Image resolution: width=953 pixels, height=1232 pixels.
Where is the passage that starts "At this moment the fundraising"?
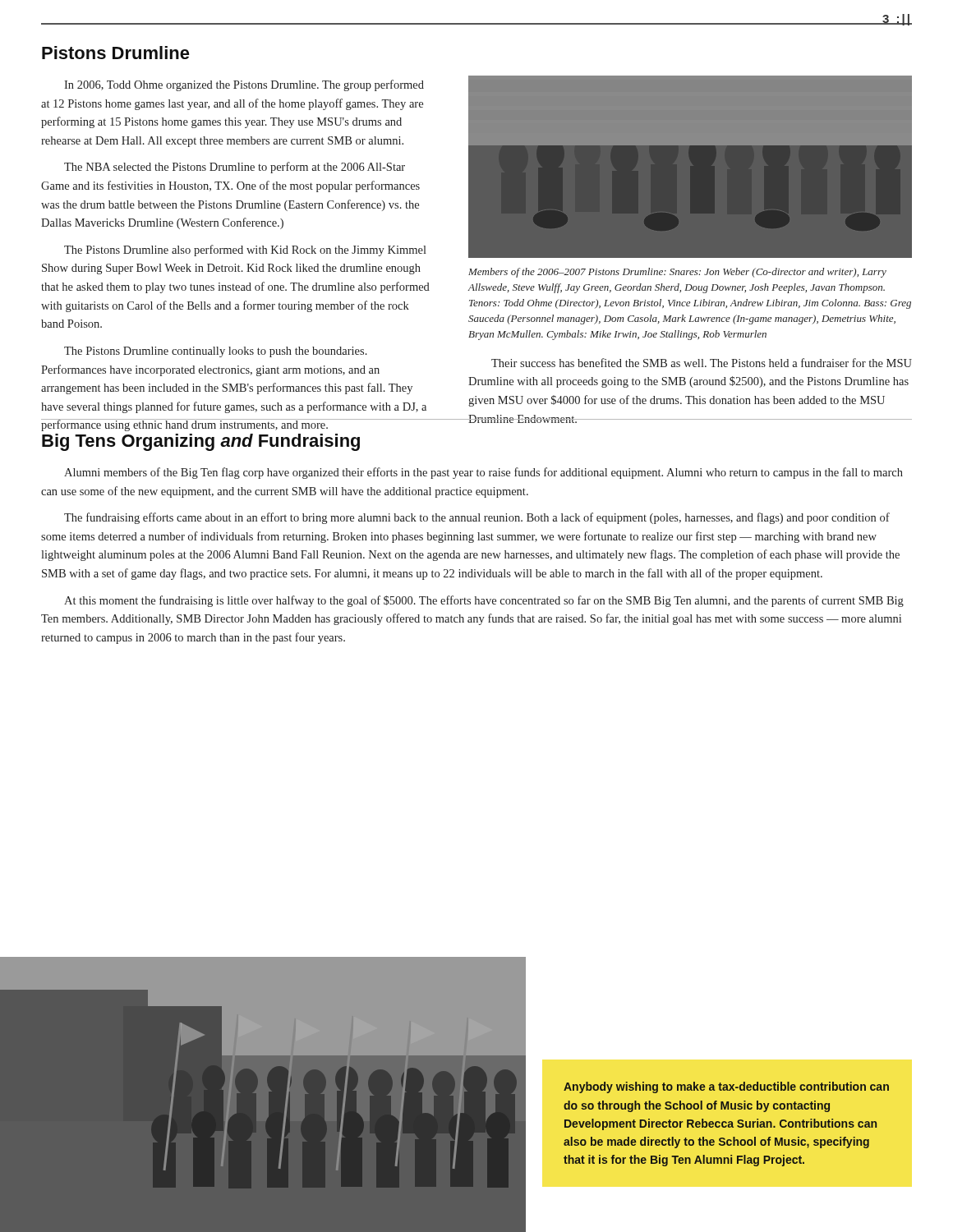click(472, 619)
